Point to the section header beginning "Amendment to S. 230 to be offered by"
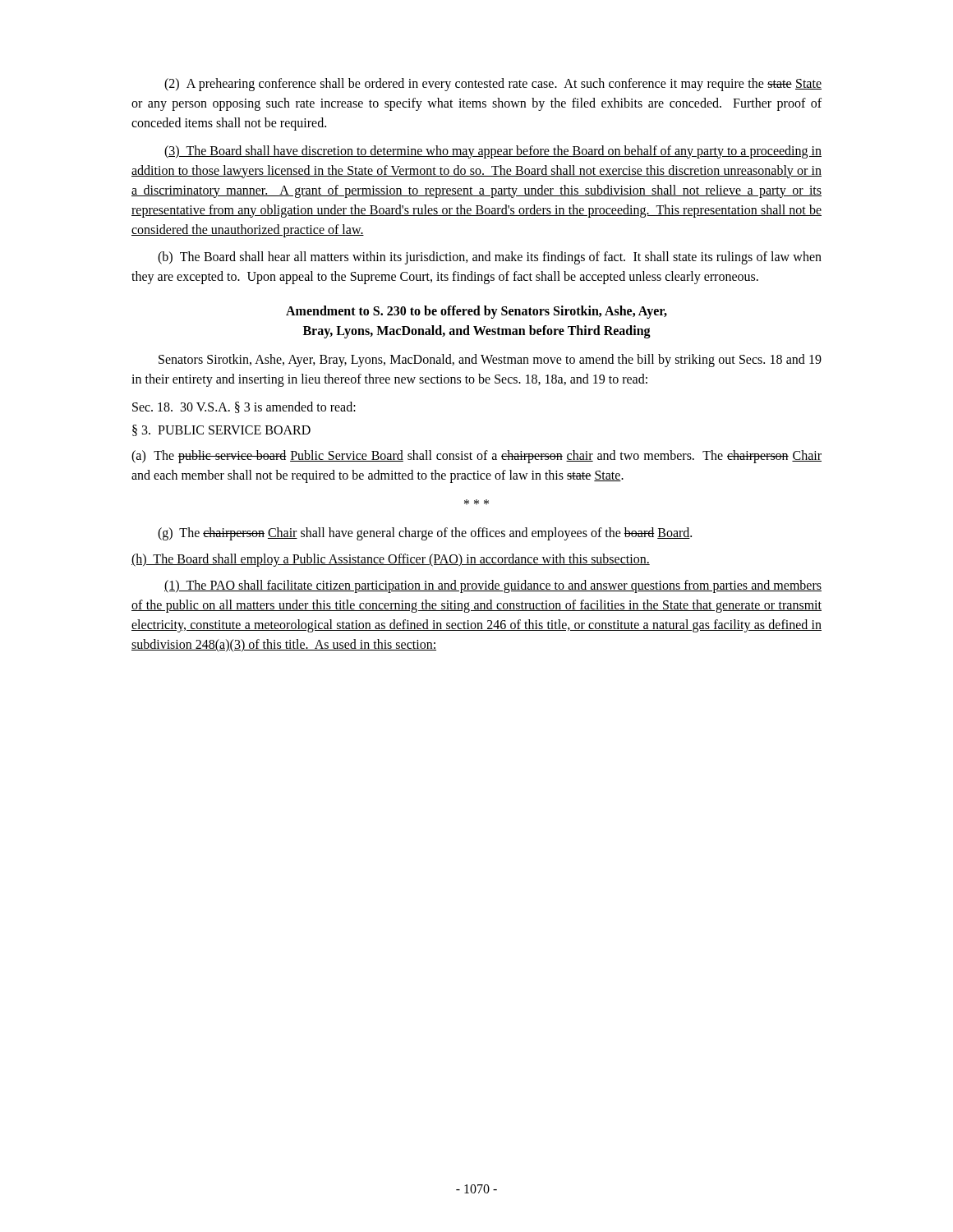The image size is (953, 1232). tap(476, 321)
